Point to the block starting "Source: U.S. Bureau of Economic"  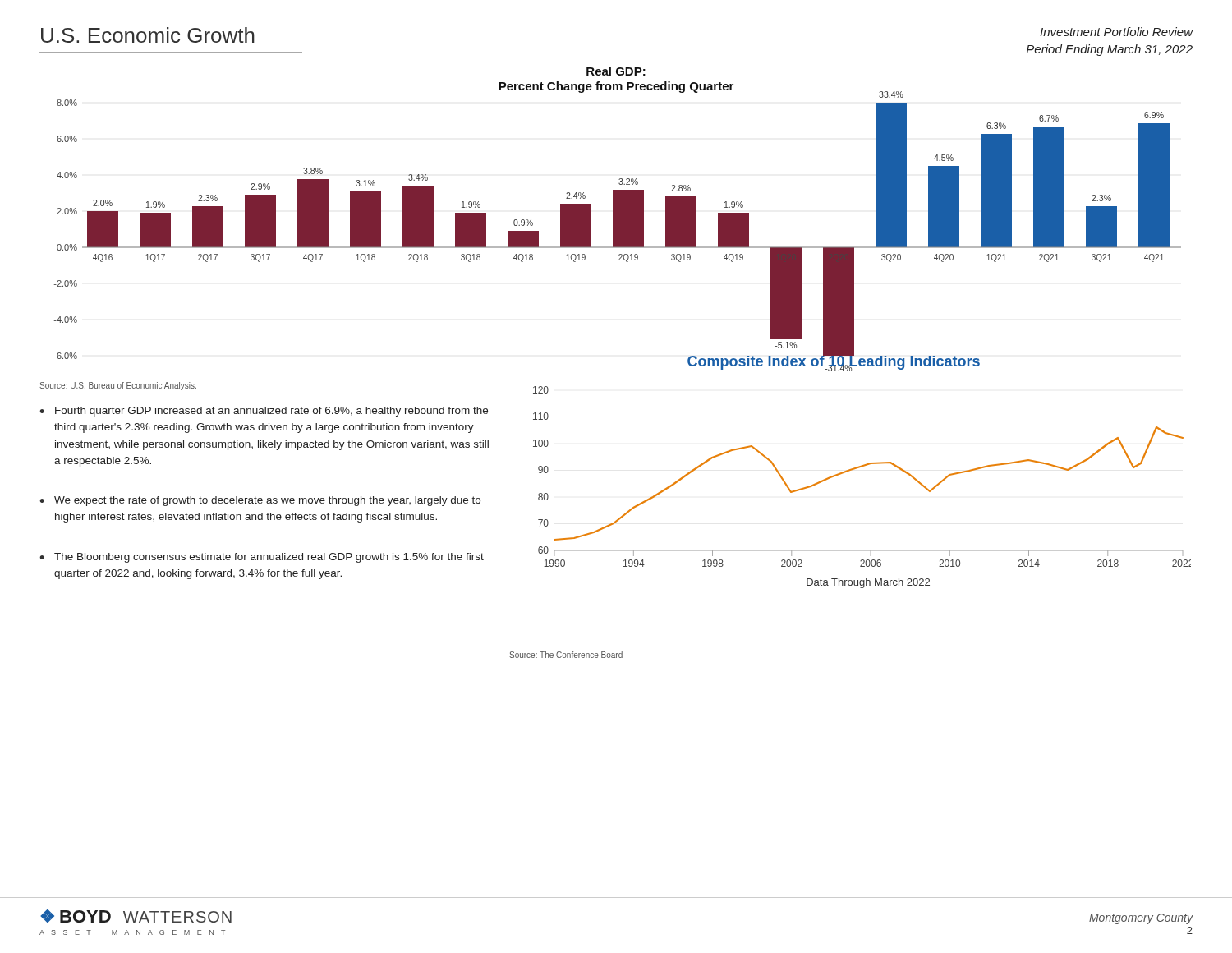pos(118,386)
